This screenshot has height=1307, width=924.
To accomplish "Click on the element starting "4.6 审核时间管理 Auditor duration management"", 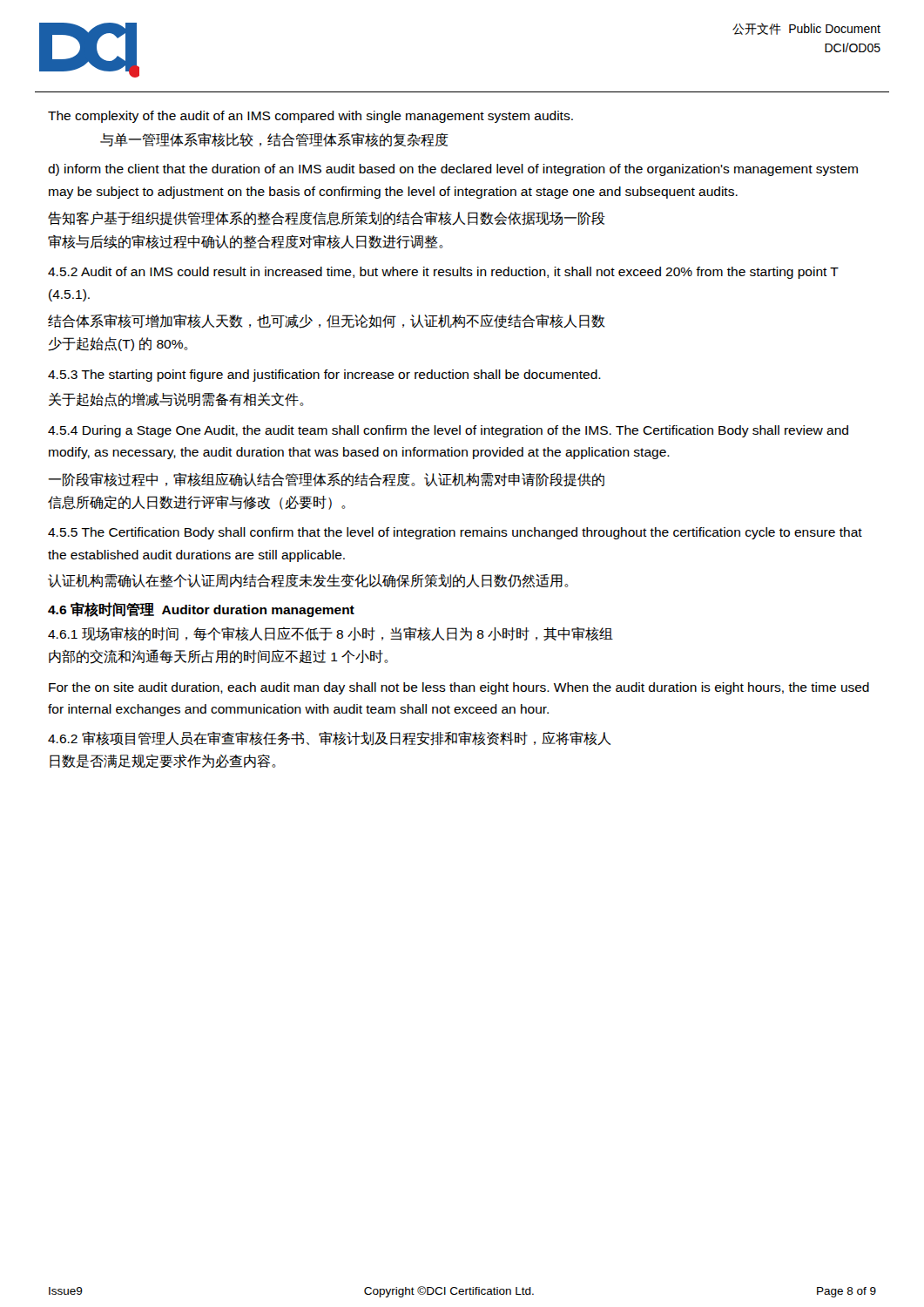I will pyautogui.click(x=201, y=609).
